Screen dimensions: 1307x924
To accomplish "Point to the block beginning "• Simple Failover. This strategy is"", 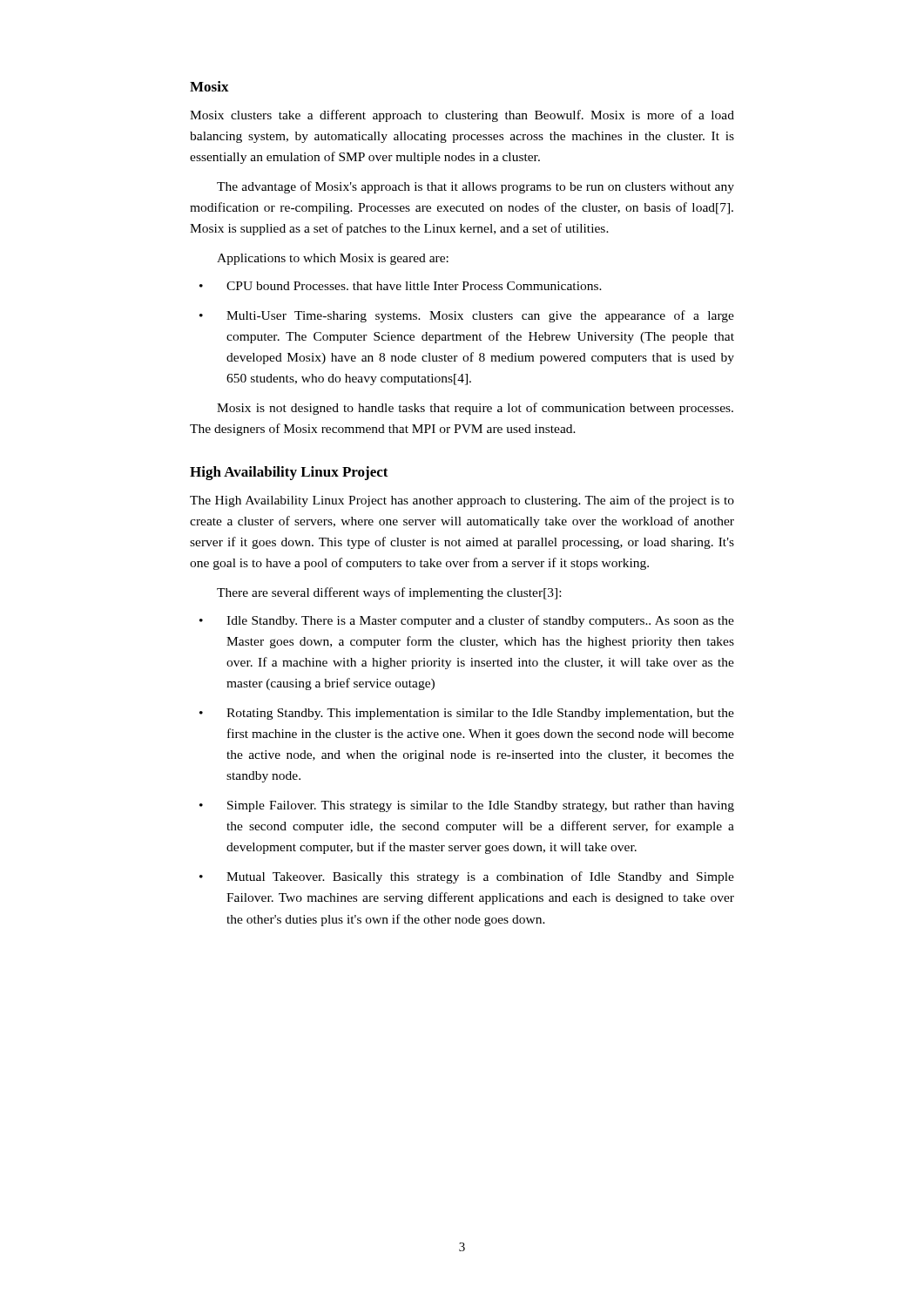I will pyautogui.click(x=462, y=826).
